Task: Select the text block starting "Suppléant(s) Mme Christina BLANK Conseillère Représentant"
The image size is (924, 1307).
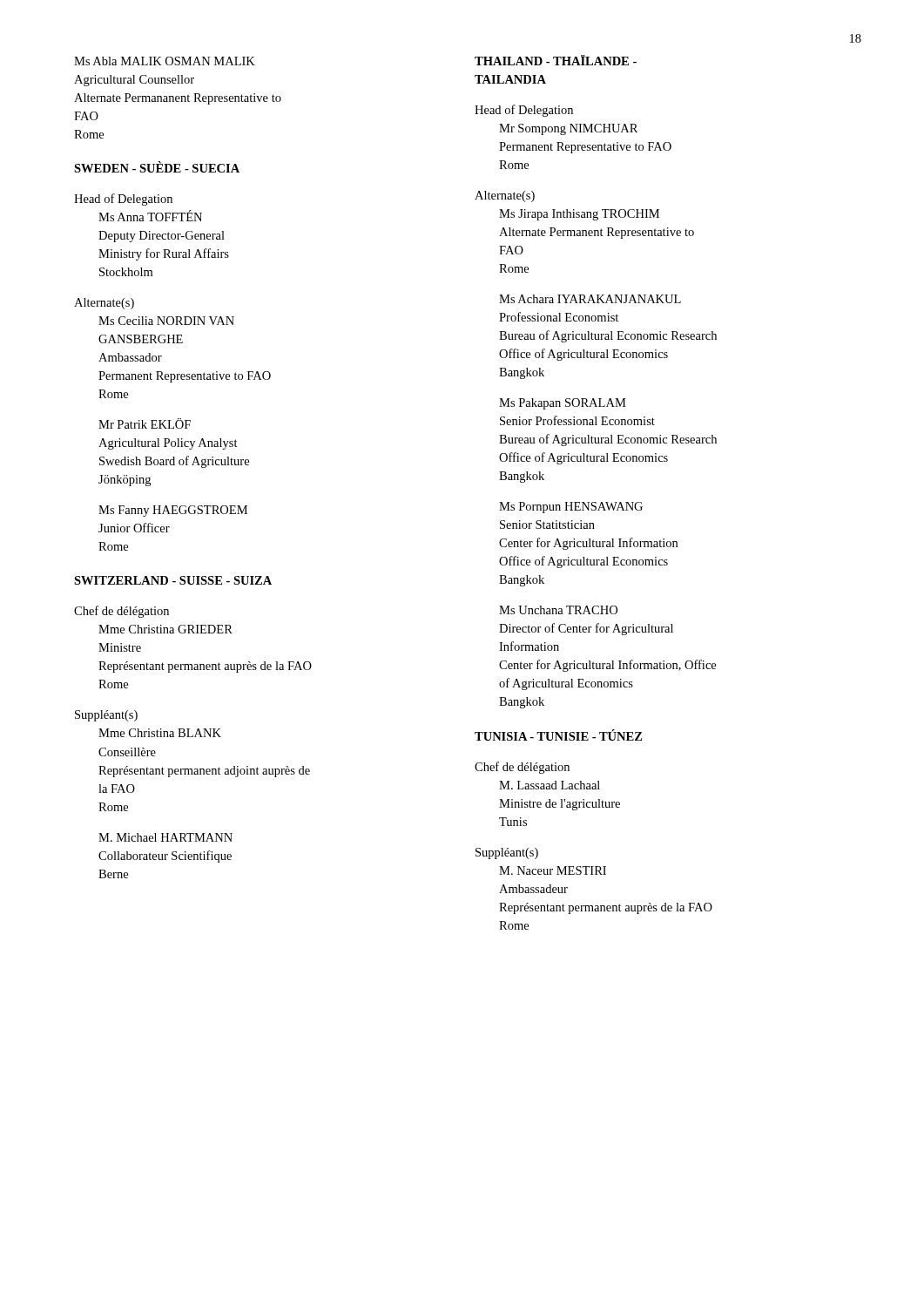Action: 257,761
